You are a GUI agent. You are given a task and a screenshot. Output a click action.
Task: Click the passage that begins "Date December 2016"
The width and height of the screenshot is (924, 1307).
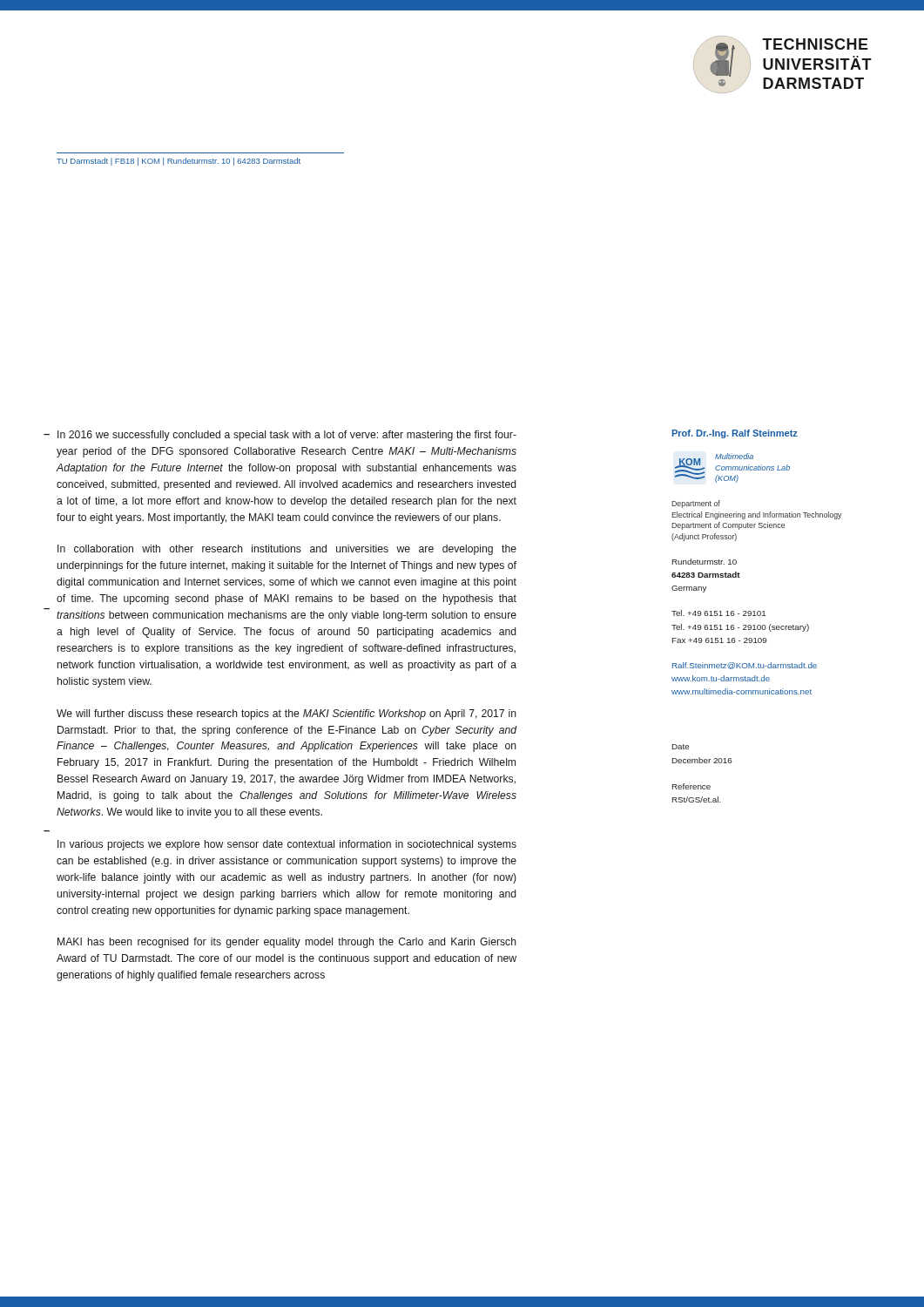tap(702, 773)
